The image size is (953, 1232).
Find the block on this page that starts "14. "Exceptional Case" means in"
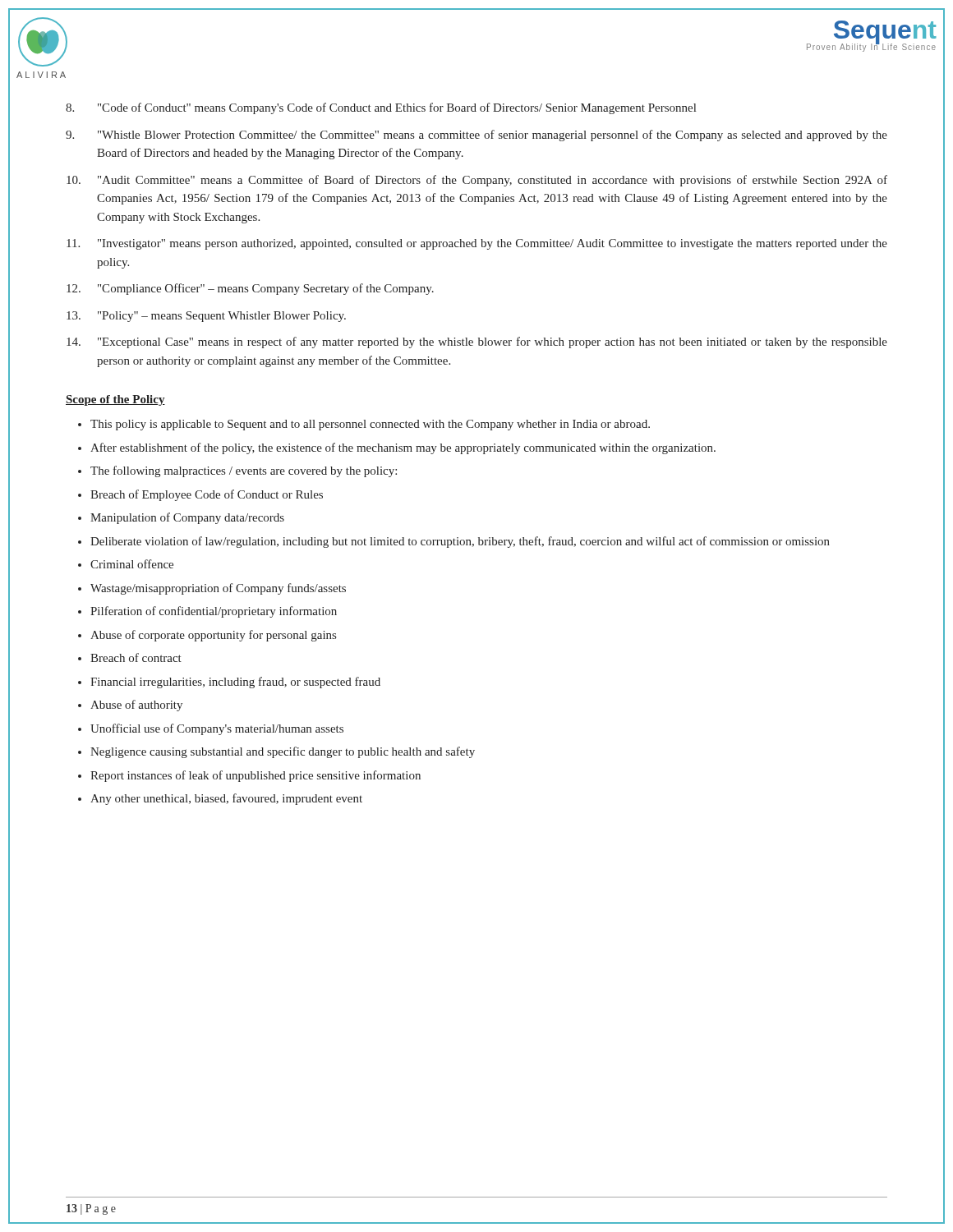coord(476,351)
